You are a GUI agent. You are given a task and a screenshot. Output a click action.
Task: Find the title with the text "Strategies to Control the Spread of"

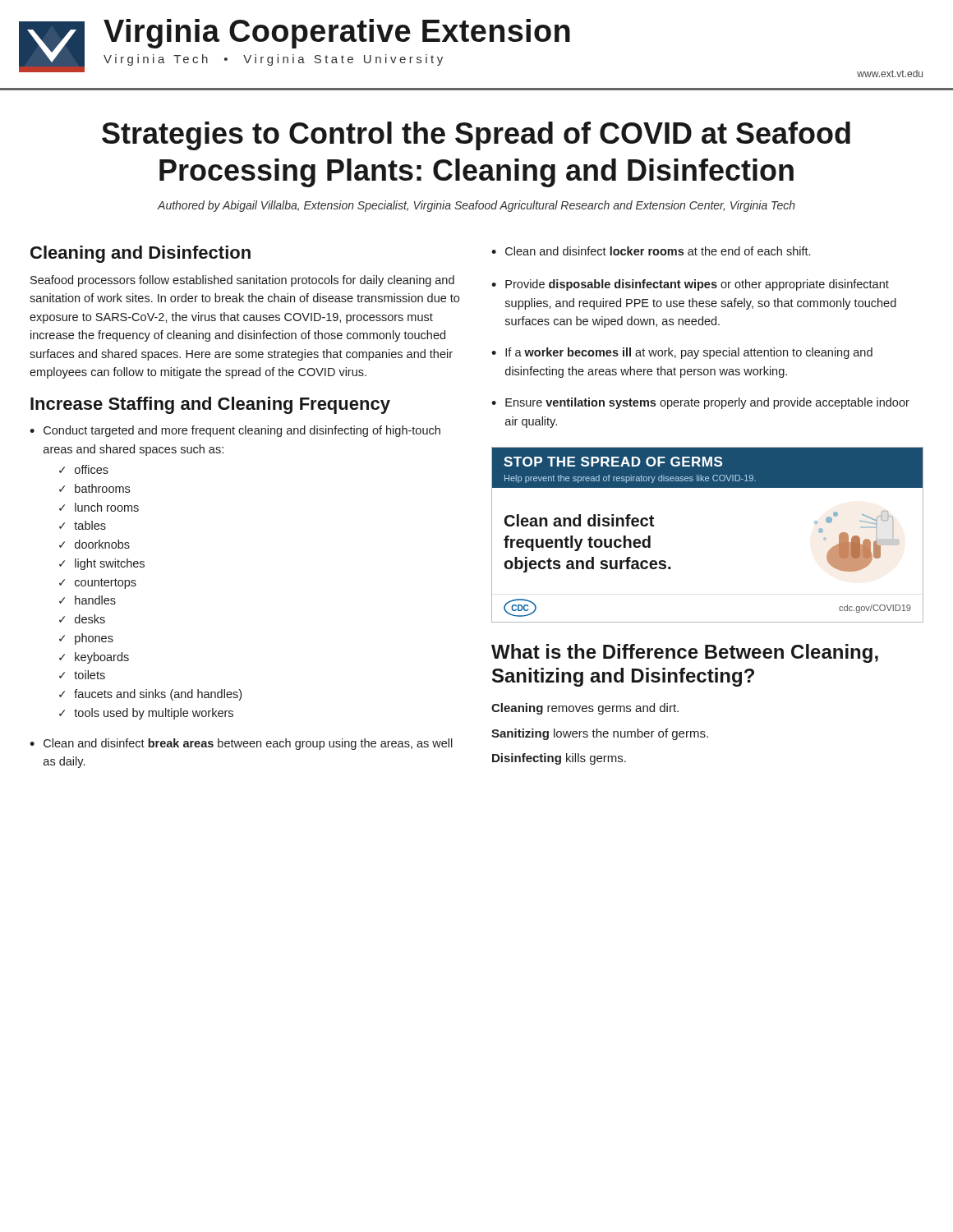pyautogui.click(x=476, y=152)
